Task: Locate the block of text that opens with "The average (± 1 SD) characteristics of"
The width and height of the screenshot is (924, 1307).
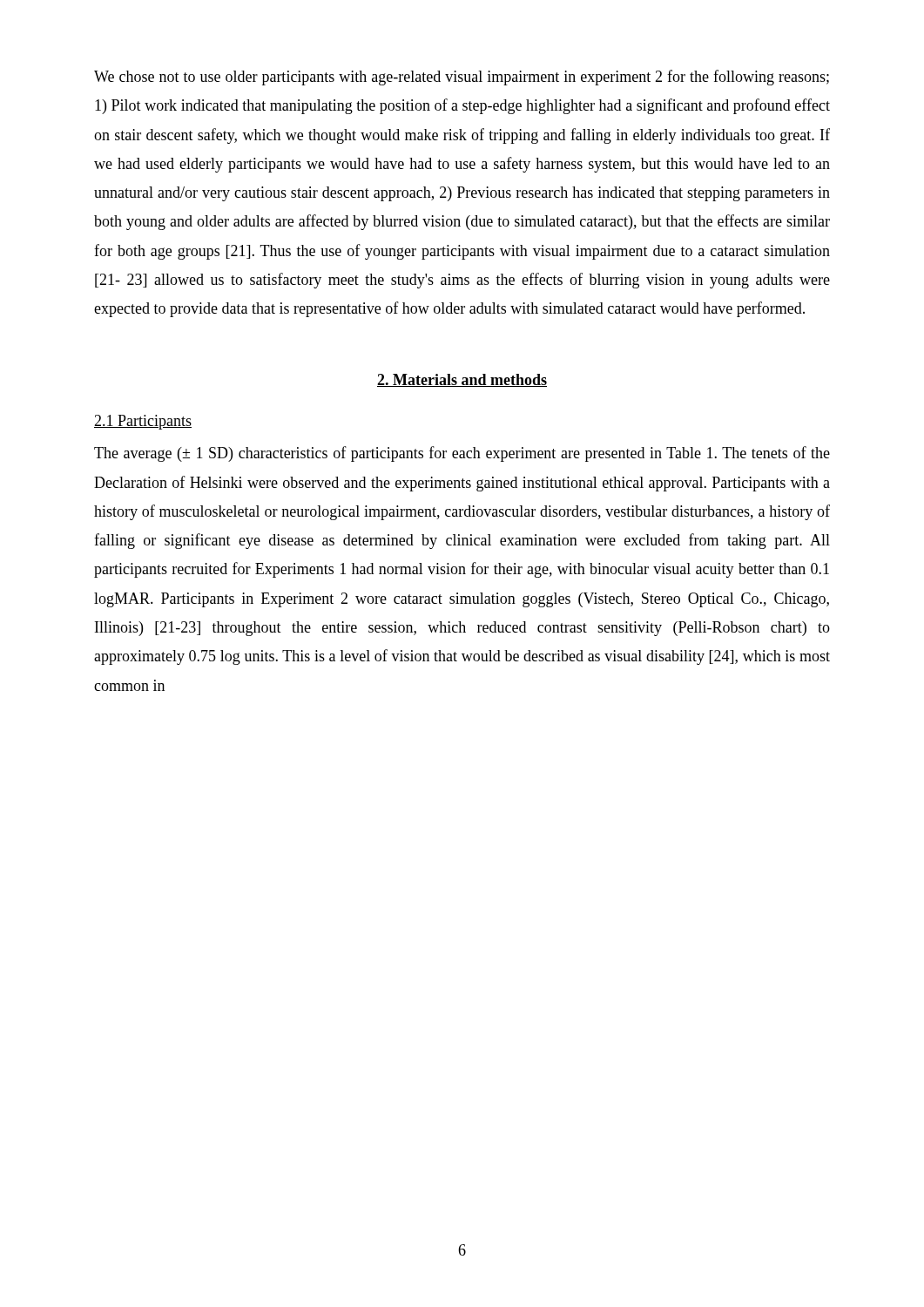Action: [x=462, y=569]
